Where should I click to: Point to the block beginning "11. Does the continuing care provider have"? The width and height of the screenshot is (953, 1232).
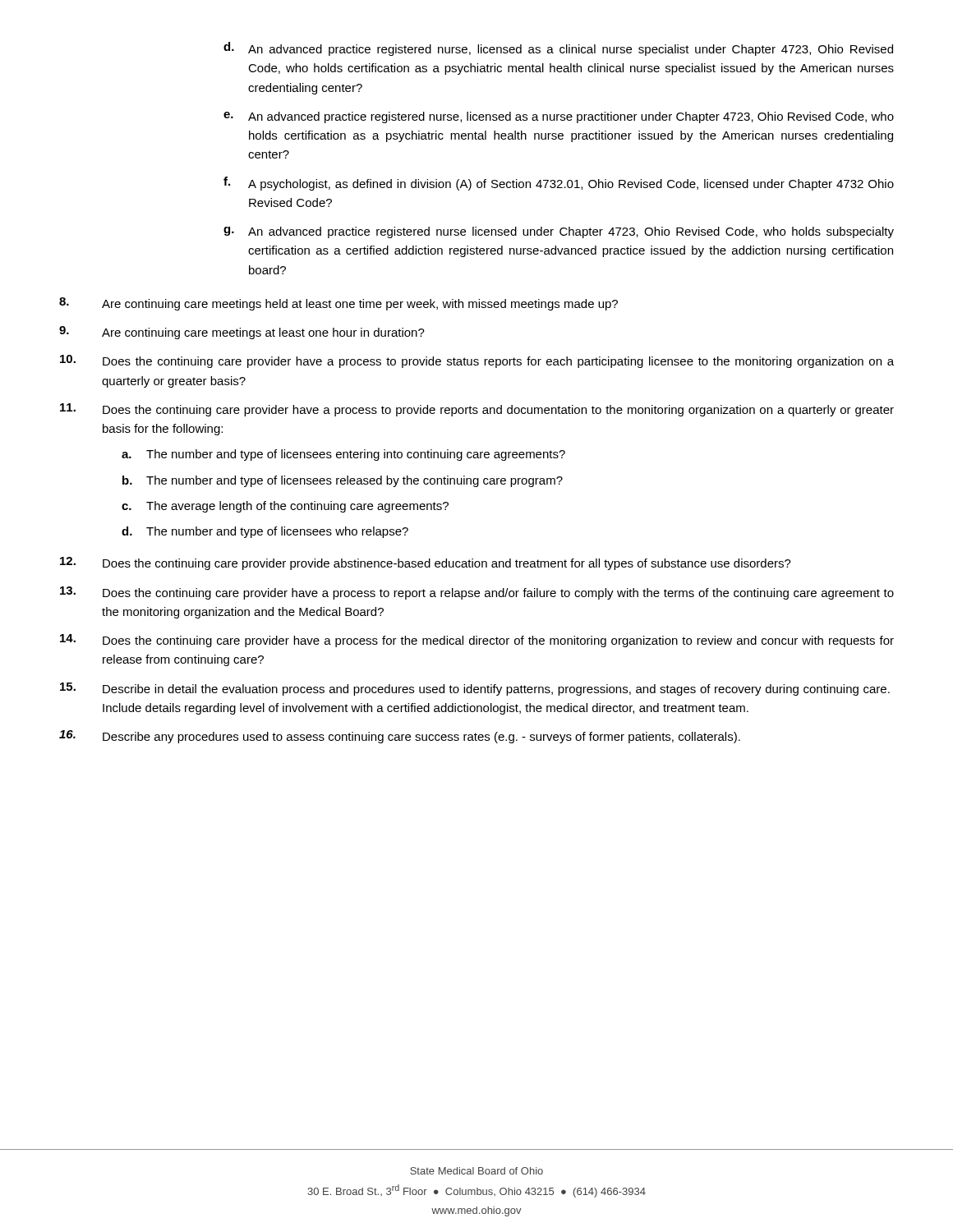[x=476, y=474]
